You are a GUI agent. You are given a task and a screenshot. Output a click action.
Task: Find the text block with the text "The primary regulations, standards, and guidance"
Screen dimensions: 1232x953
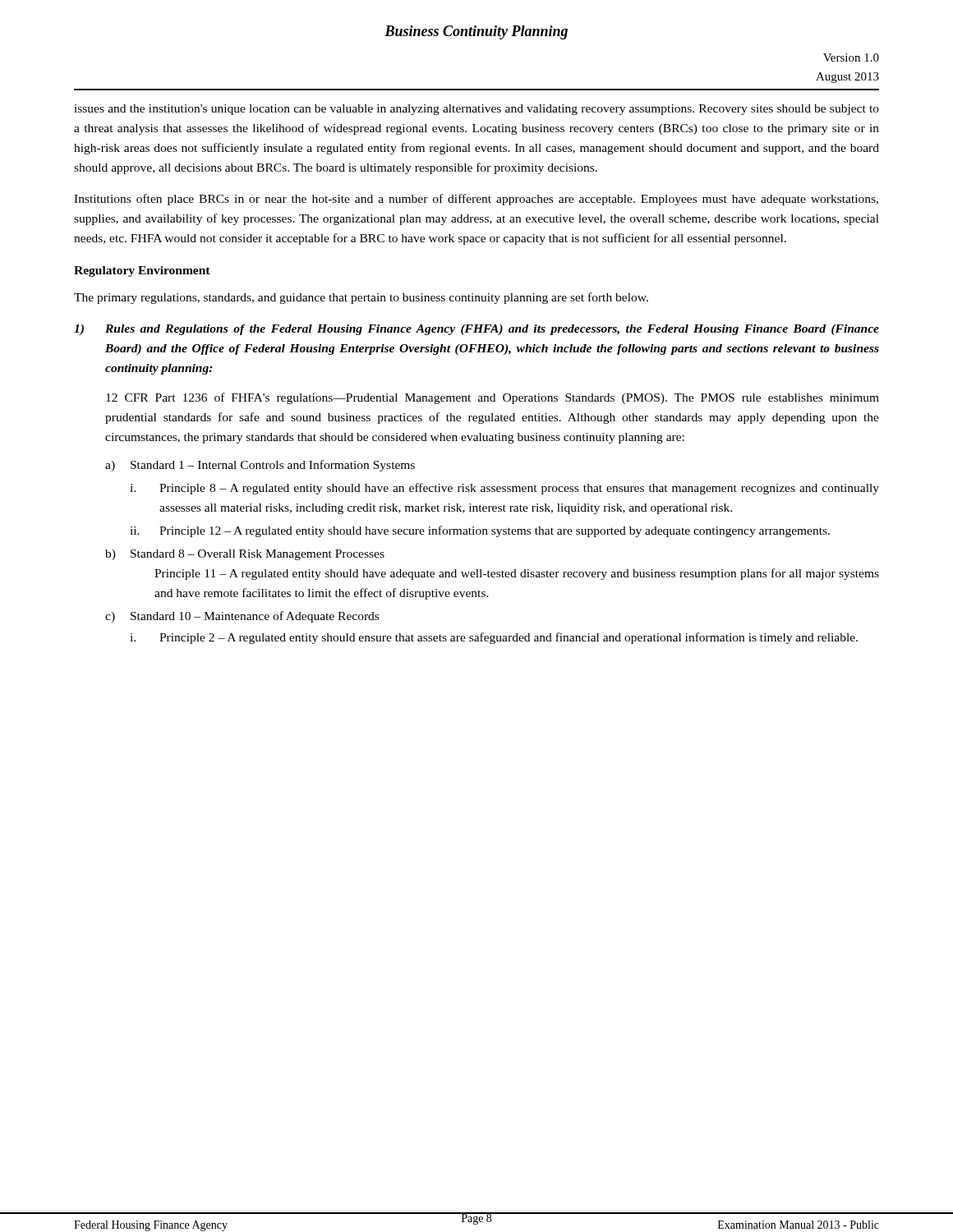point(361,297)
